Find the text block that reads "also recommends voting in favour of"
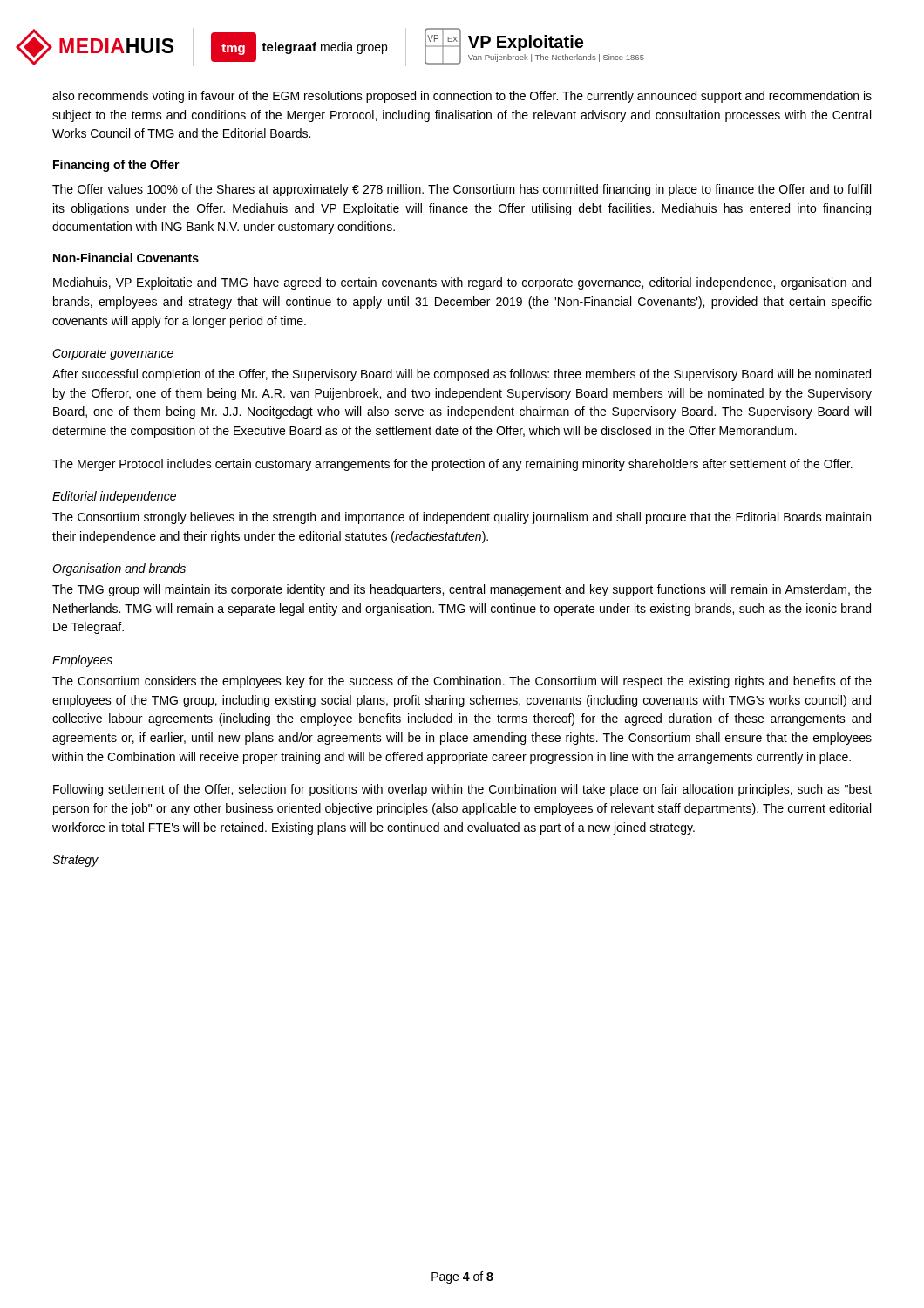This screenshot has width=924, height=1308. click(462, 115)
